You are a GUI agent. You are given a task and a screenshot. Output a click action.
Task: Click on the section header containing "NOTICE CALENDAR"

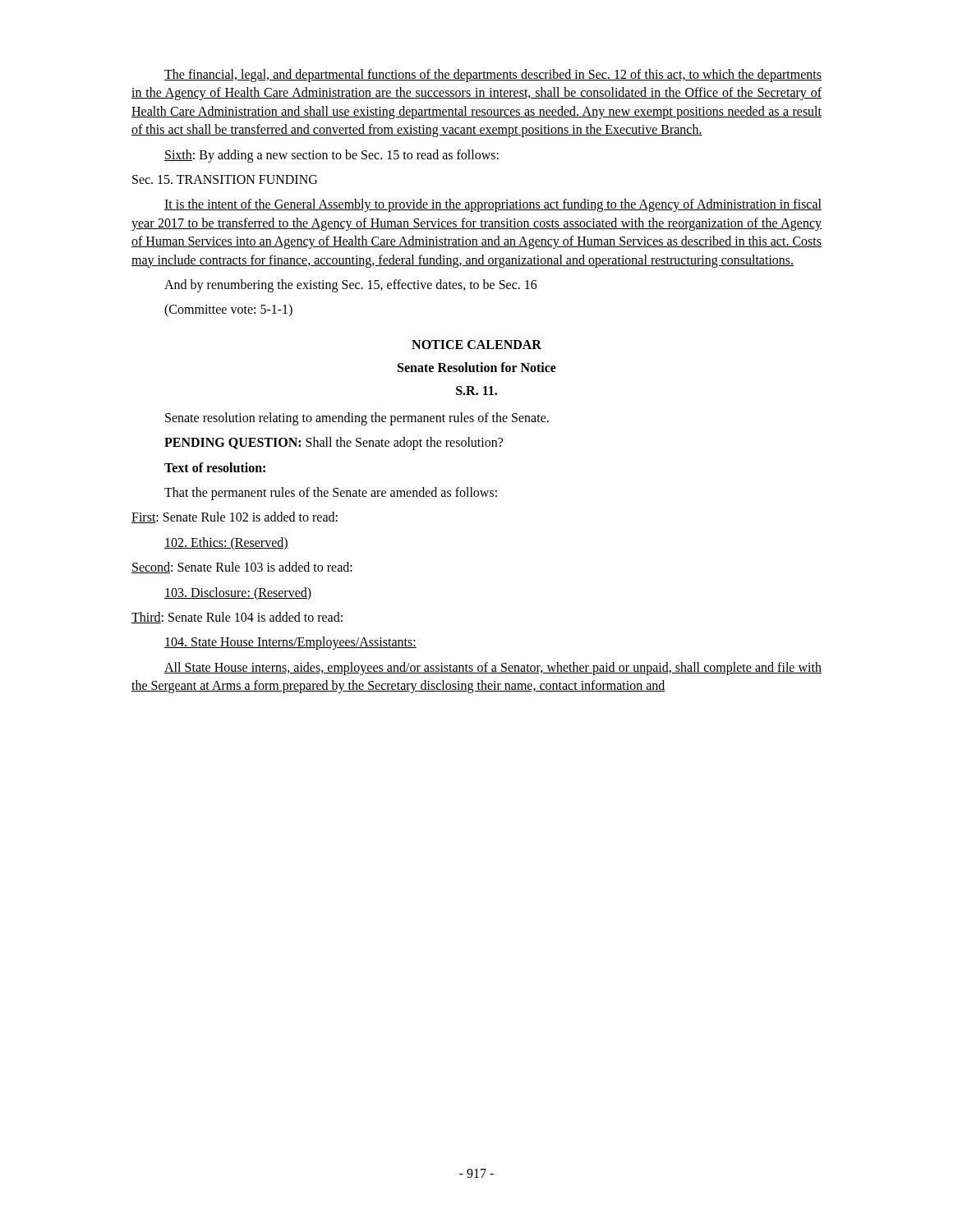[x=476, y=344]
